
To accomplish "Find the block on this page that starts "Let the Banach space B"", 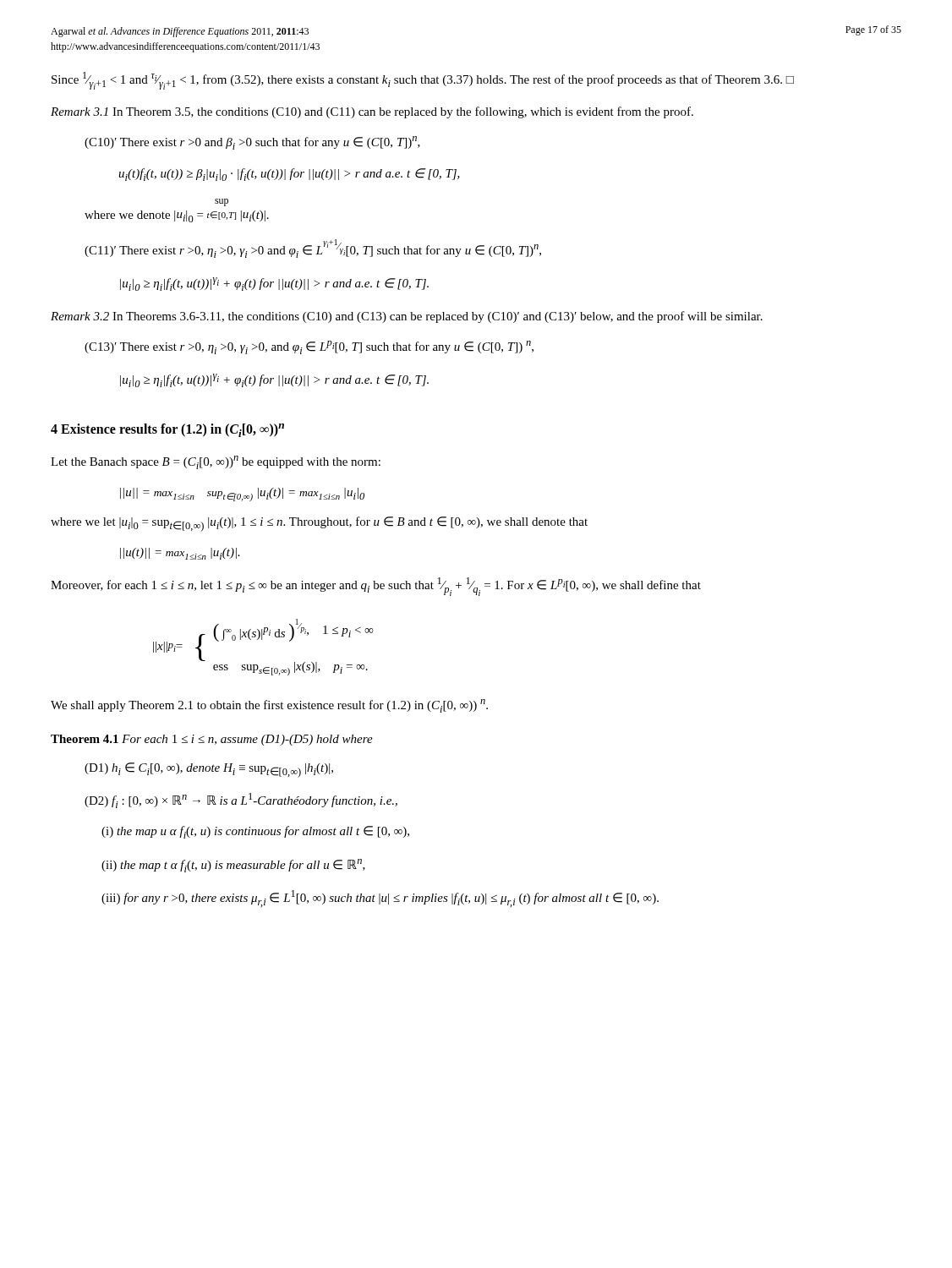I will 216,462.
